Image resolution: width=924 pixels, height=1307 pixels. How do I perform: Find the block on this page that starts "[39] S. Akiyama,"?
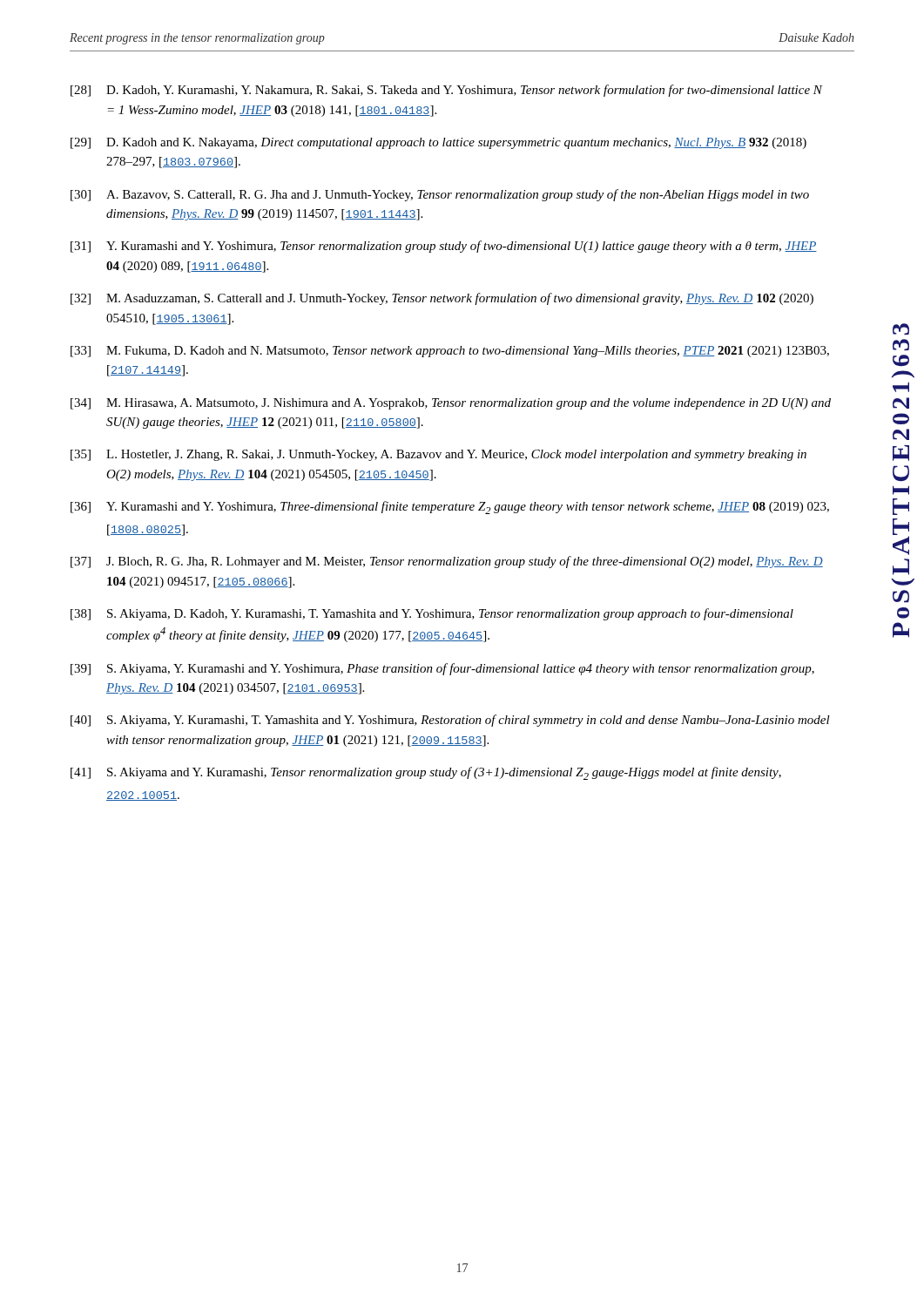pyautogui.click(x=451, y=678)
